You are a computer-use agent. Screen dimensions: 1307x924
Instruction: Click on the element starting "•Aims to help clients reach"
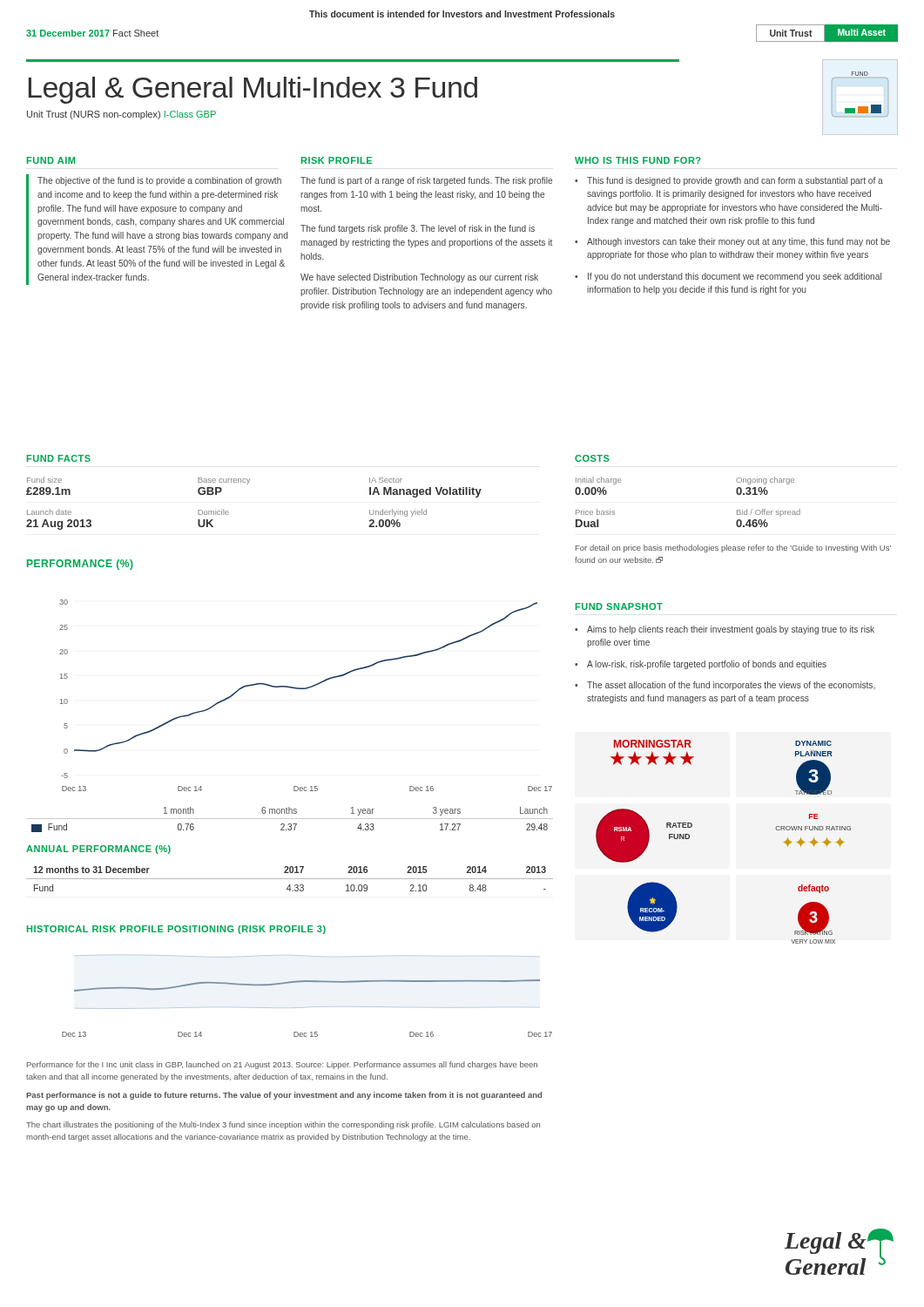coord(725,635)
